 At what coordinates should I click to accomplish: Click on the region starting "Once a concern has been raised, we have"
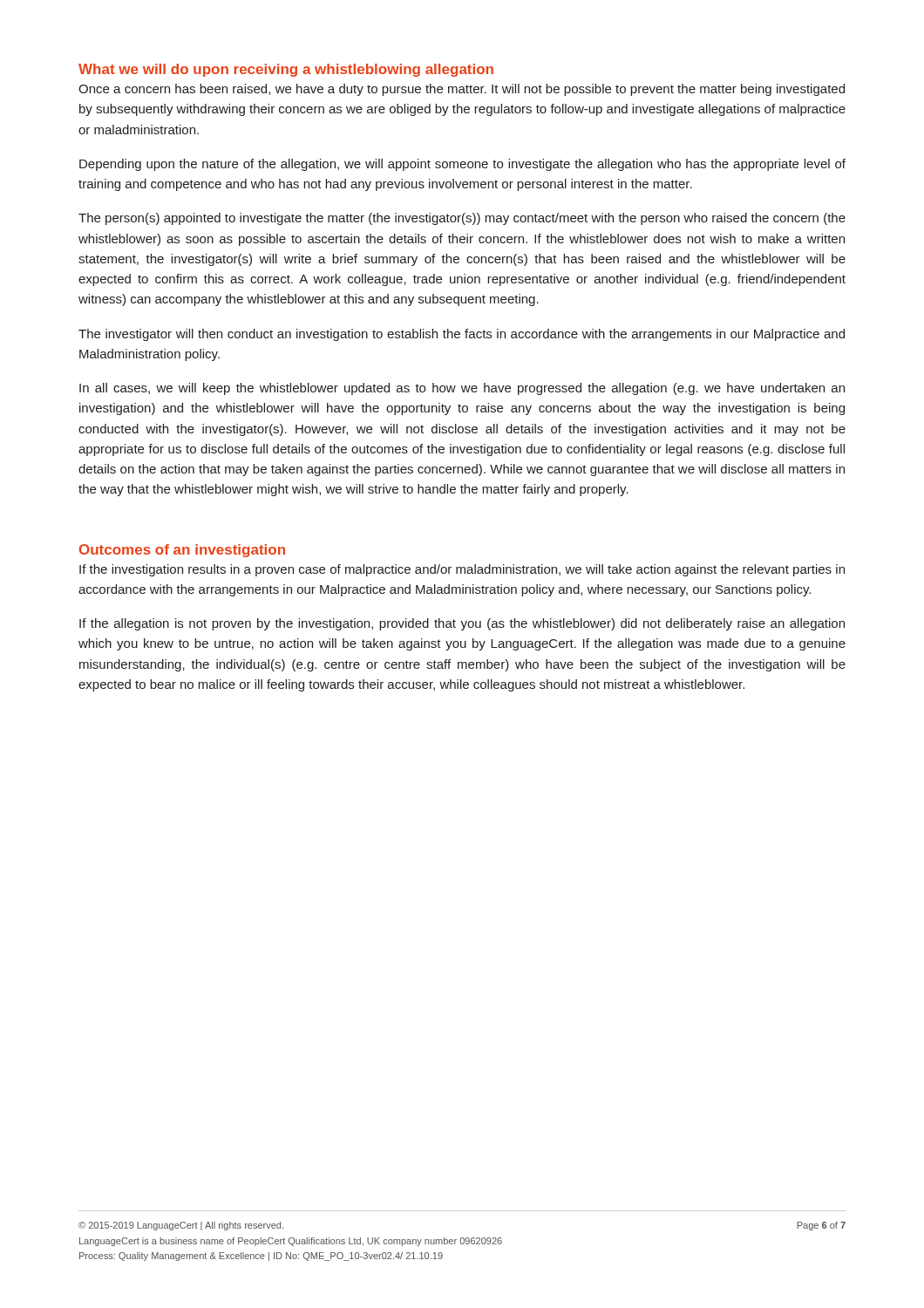pyautogui.click(x=462, y=109)
